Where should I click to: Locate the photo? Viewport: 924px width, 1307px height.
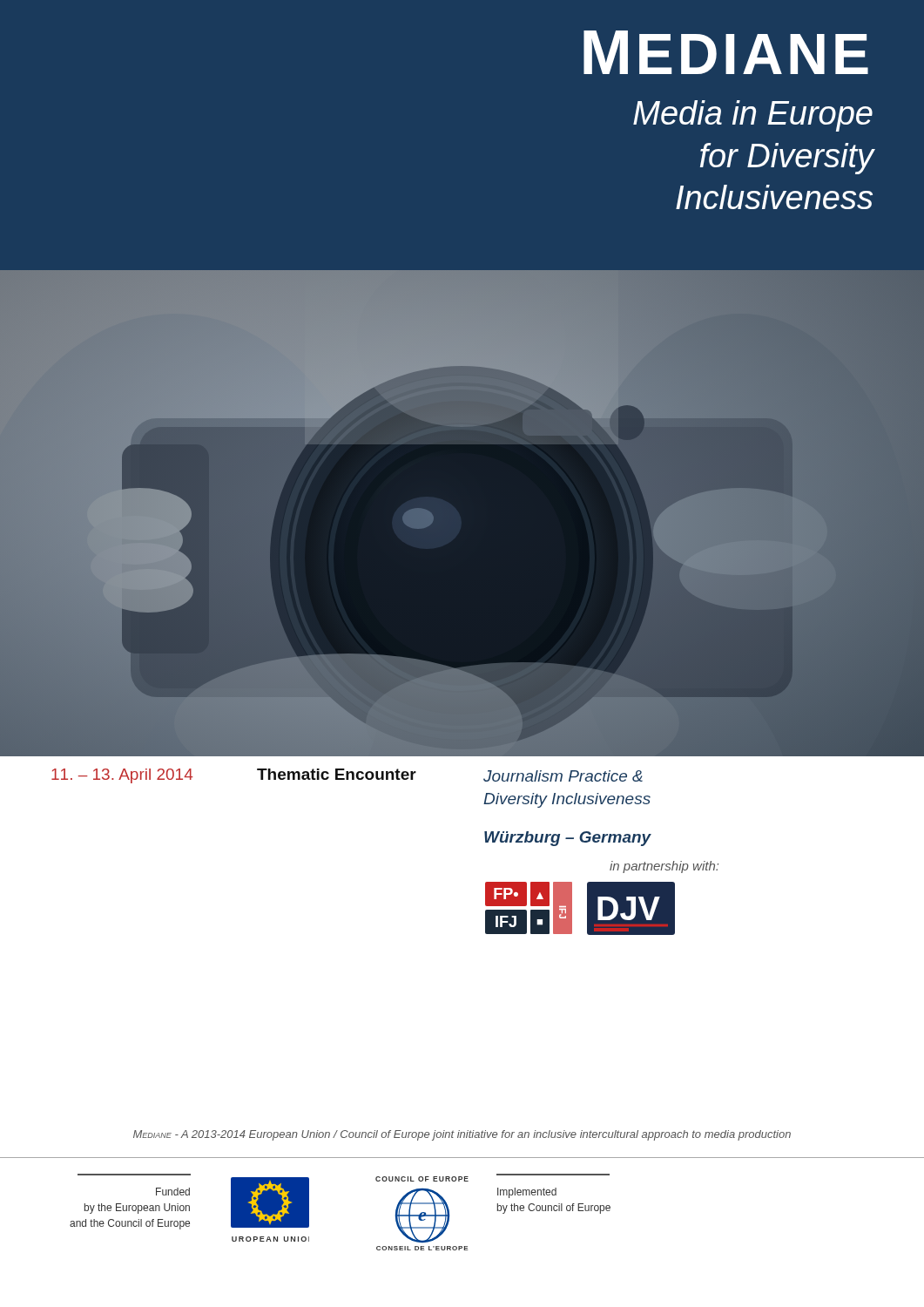point(462,513)
